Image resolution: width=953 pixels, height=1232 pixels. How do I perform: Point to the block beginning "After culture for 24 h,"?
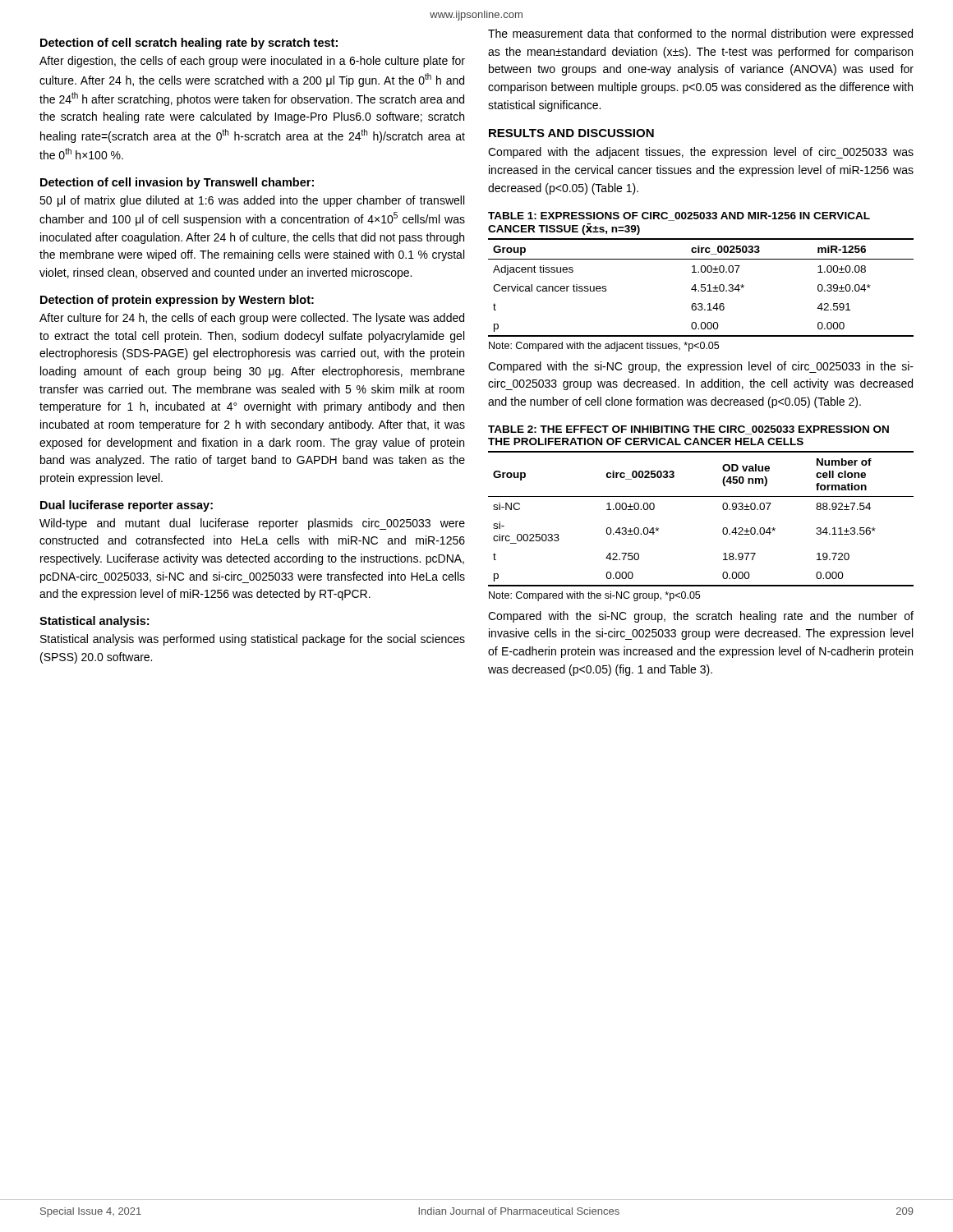click(252, 398)
